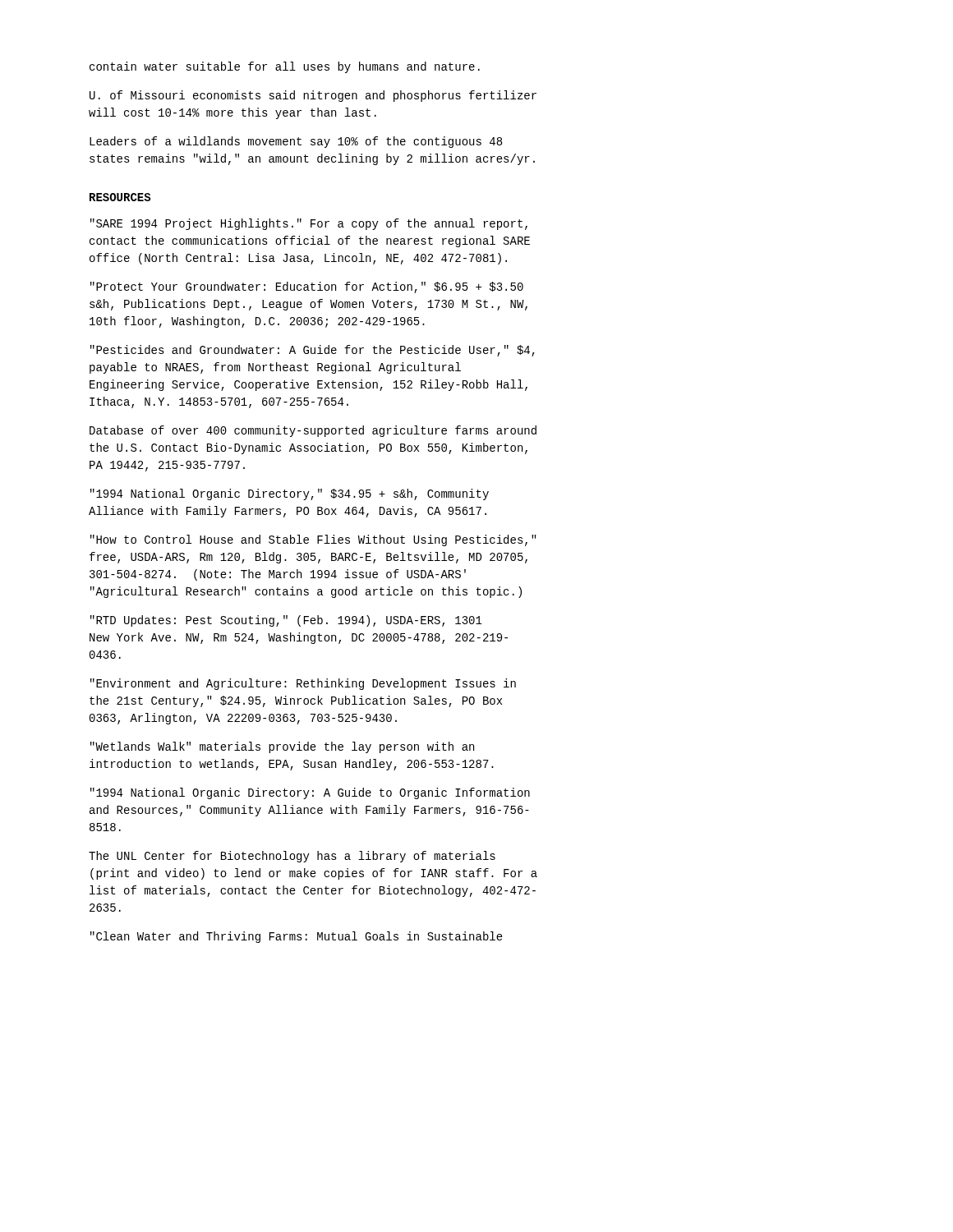Click on the block starting ""Clean Water and Thriving Farms: Mutual Goals"

[296, 937]
